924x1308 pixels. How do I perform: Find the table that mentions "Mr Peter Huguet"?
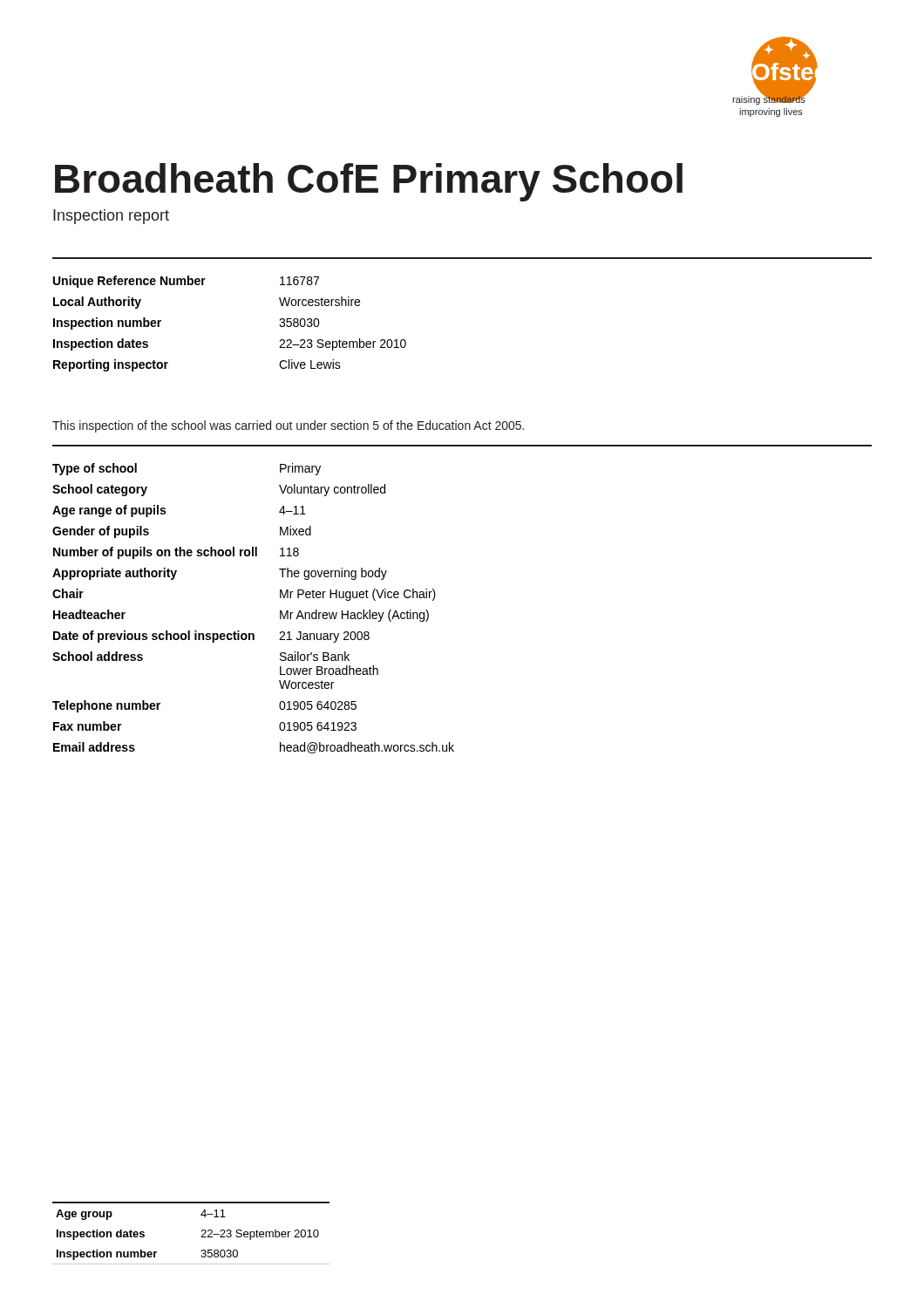tap(462, 608)
